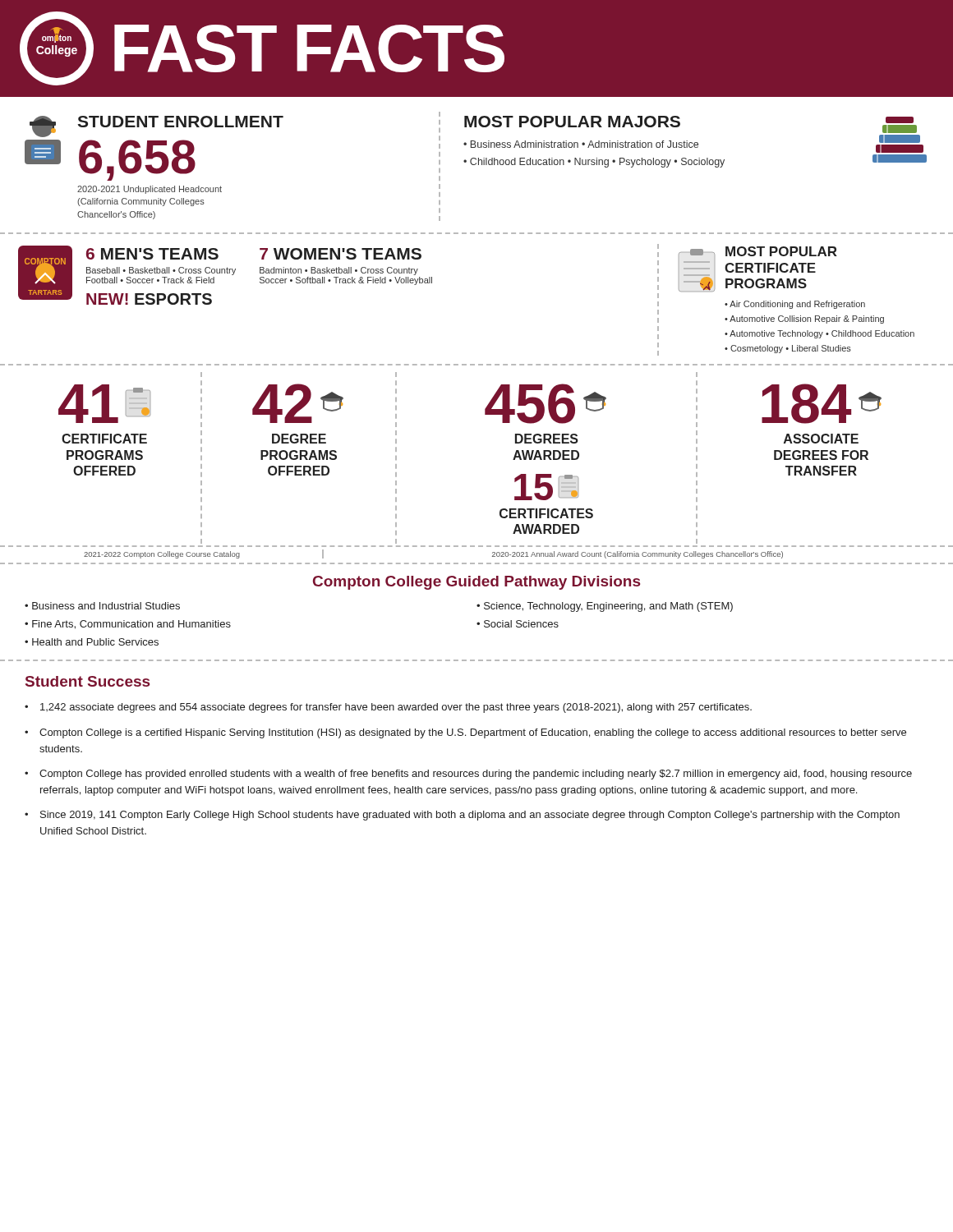Click on the region starting "Compton College Guided Pathway Divisions"
Viewport: 953px width, 1232px height.
(476, 581)
